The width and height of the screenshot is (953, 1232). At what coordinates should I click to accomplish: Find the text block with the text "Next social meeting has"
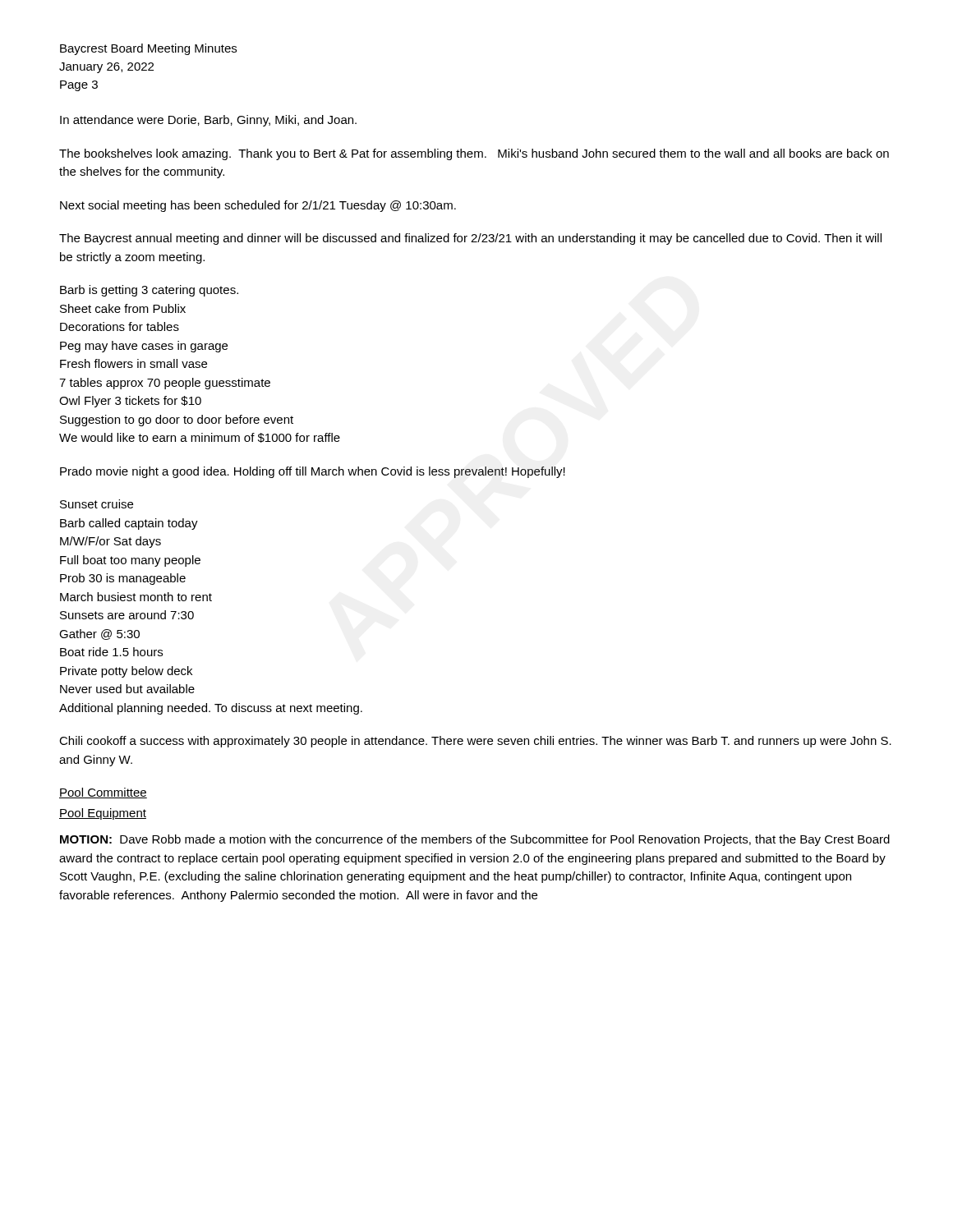click(258, 205)
